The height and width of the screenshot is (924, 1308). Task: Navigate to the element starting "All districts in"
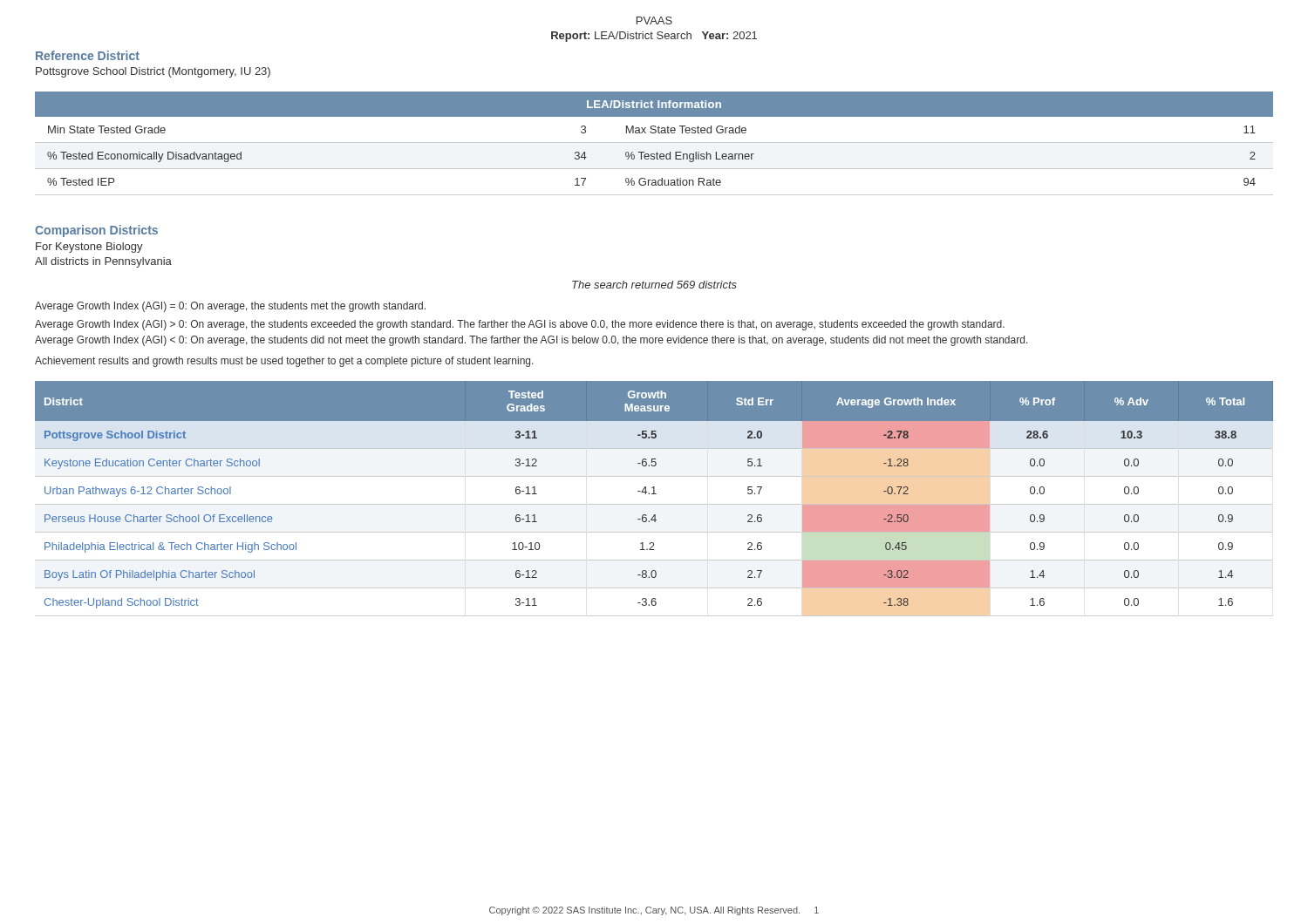(103, 261)
